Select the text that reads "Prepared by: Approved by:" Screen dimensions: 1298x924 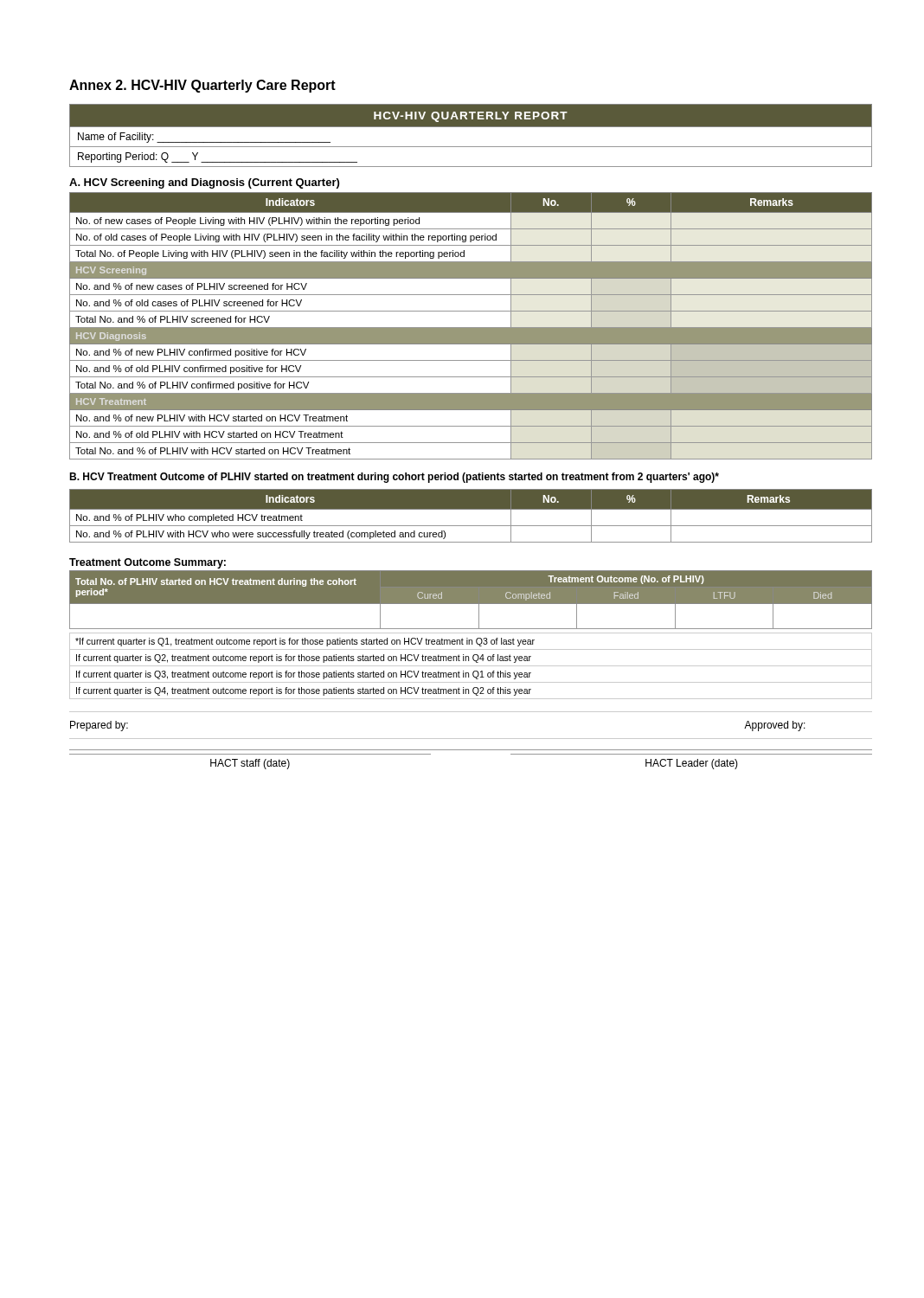click(x=98, y=726)
